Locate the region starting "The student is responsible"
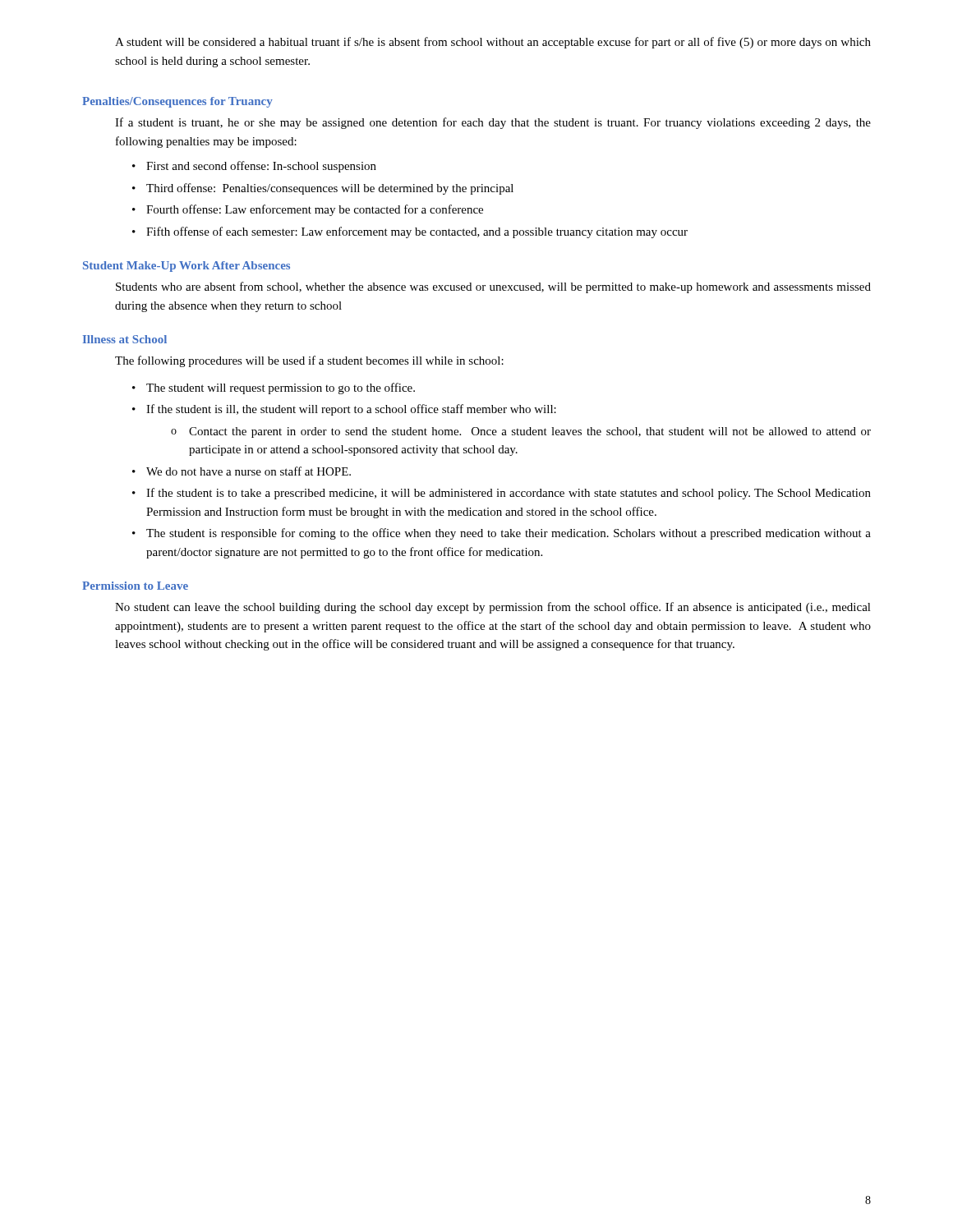This screenshot has height=1232, width=953. [x=509, y=542]
